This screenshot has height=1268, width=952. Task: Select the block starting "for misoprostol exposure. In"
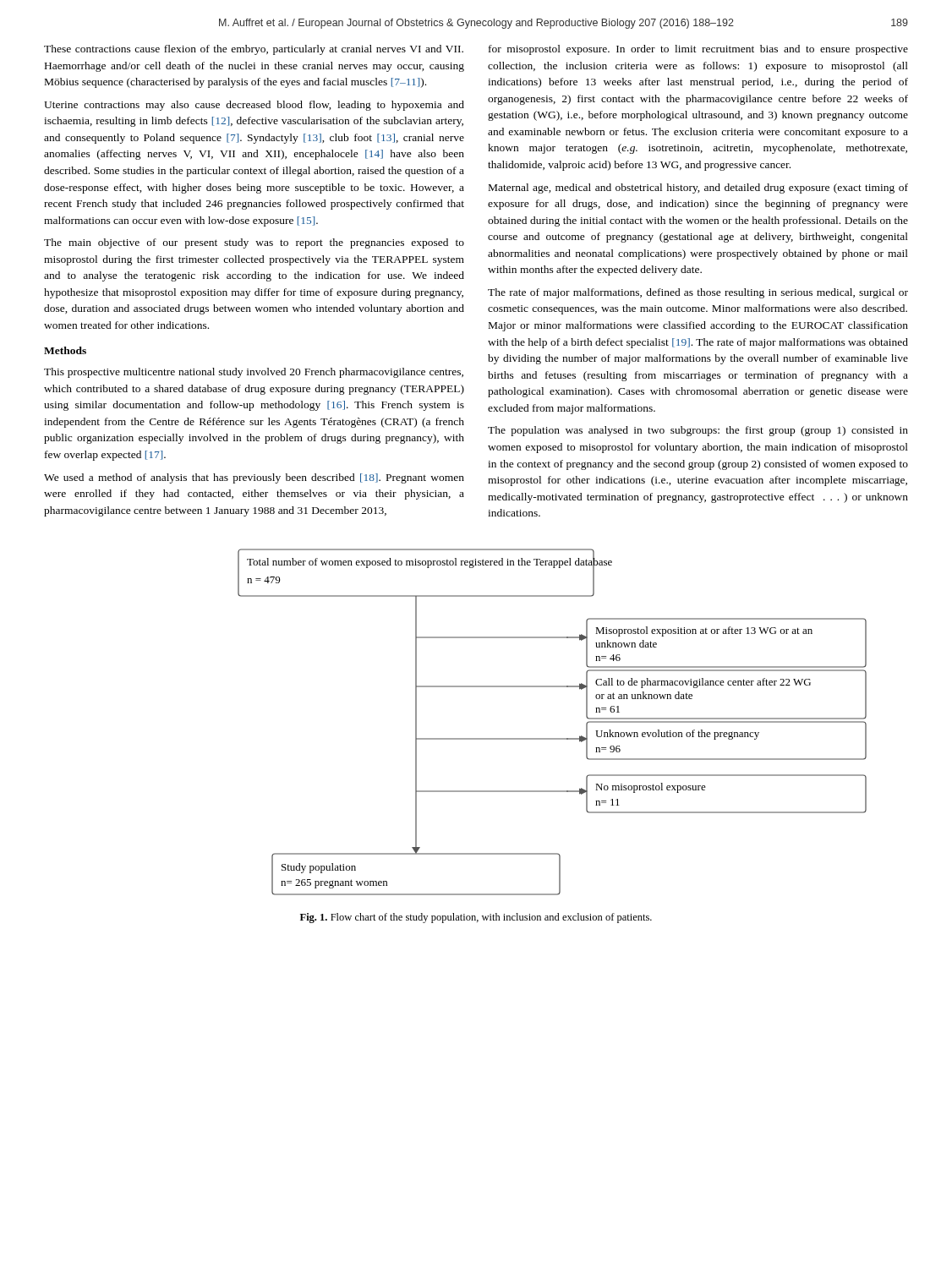pyautogui.click(x=698, y=107)
